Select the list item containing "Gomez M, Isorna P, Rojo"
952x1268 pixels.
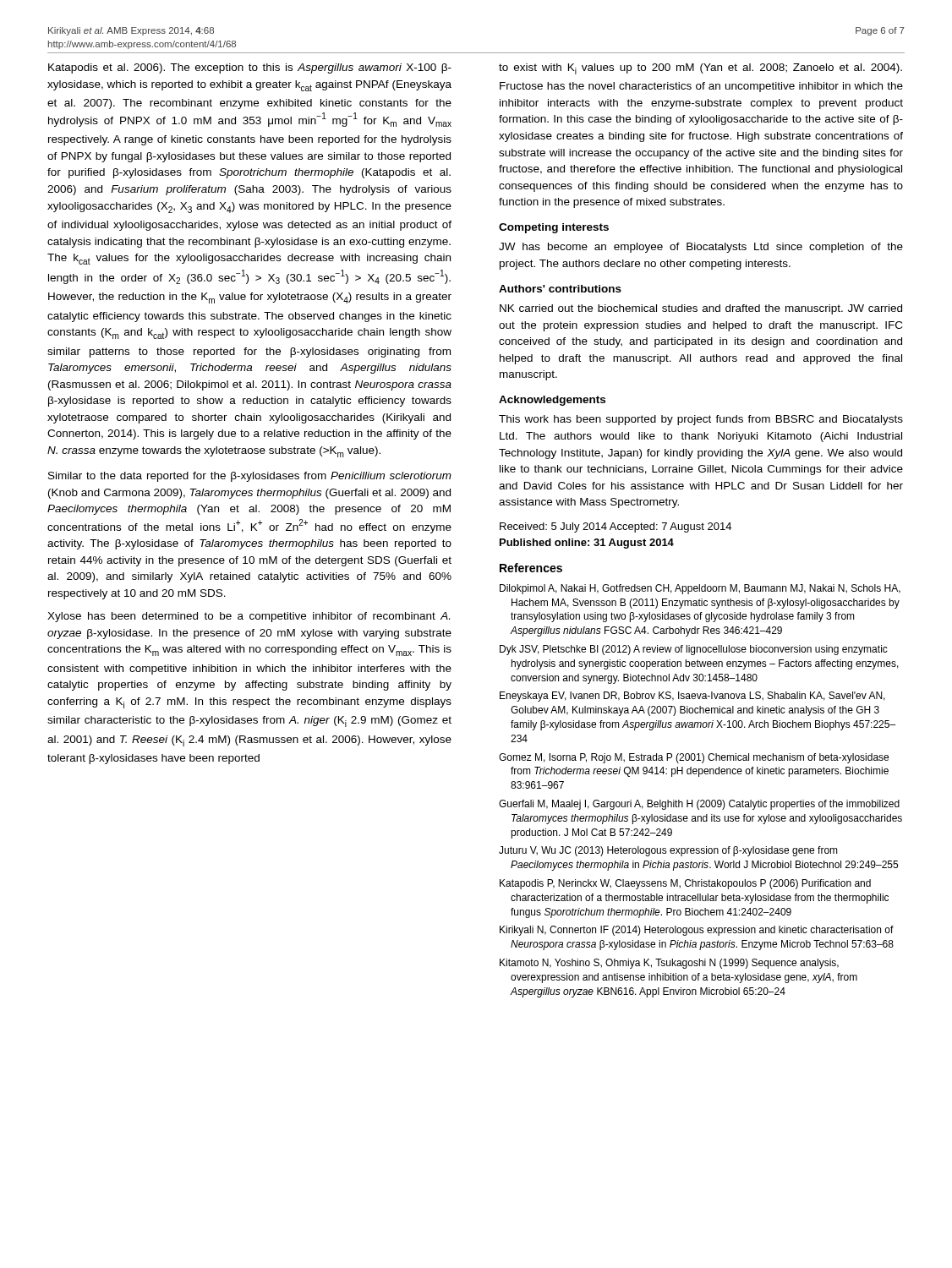(694, 771)
